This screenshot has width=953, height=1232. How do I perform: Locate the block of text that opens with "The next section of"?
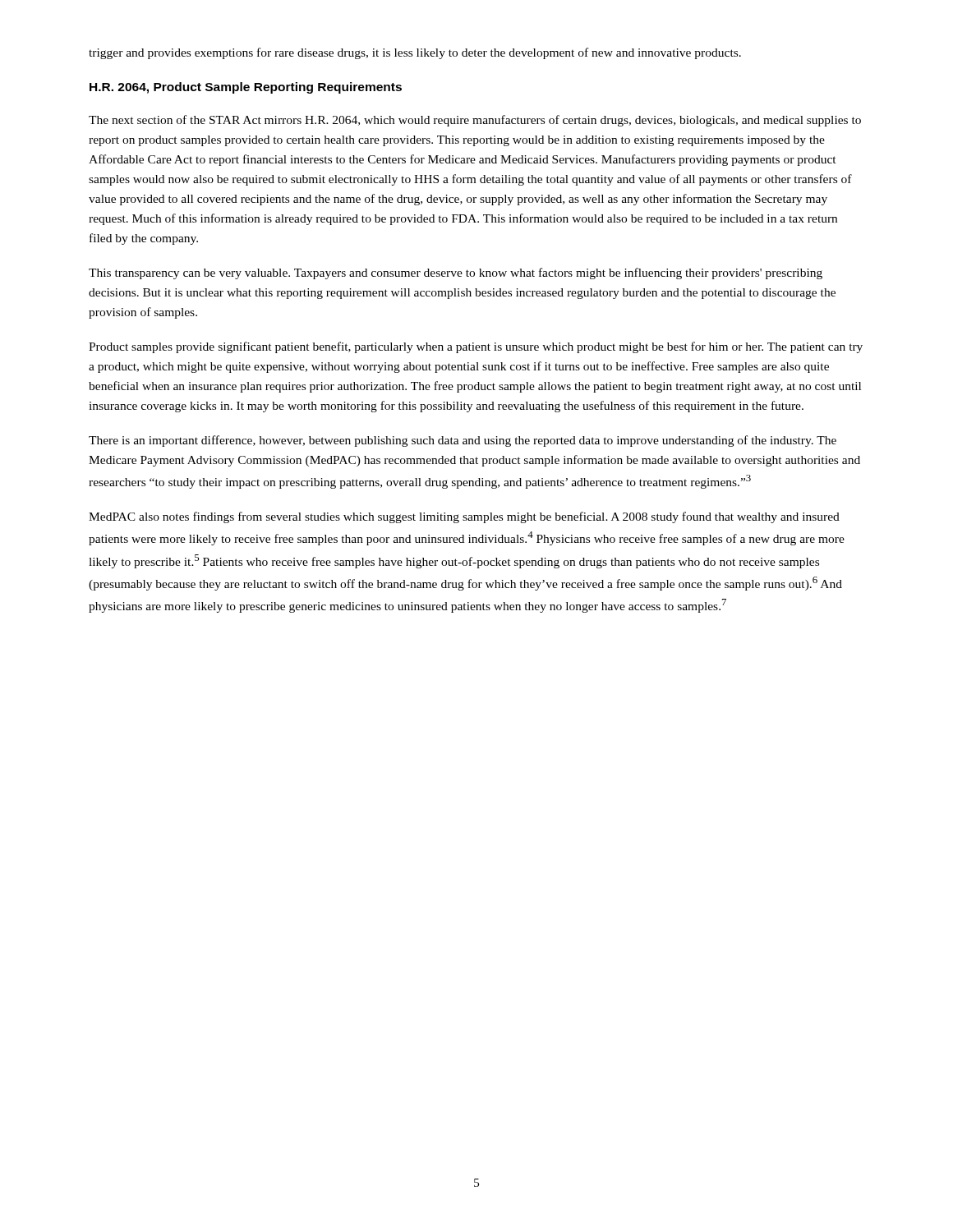click(475, 179)
